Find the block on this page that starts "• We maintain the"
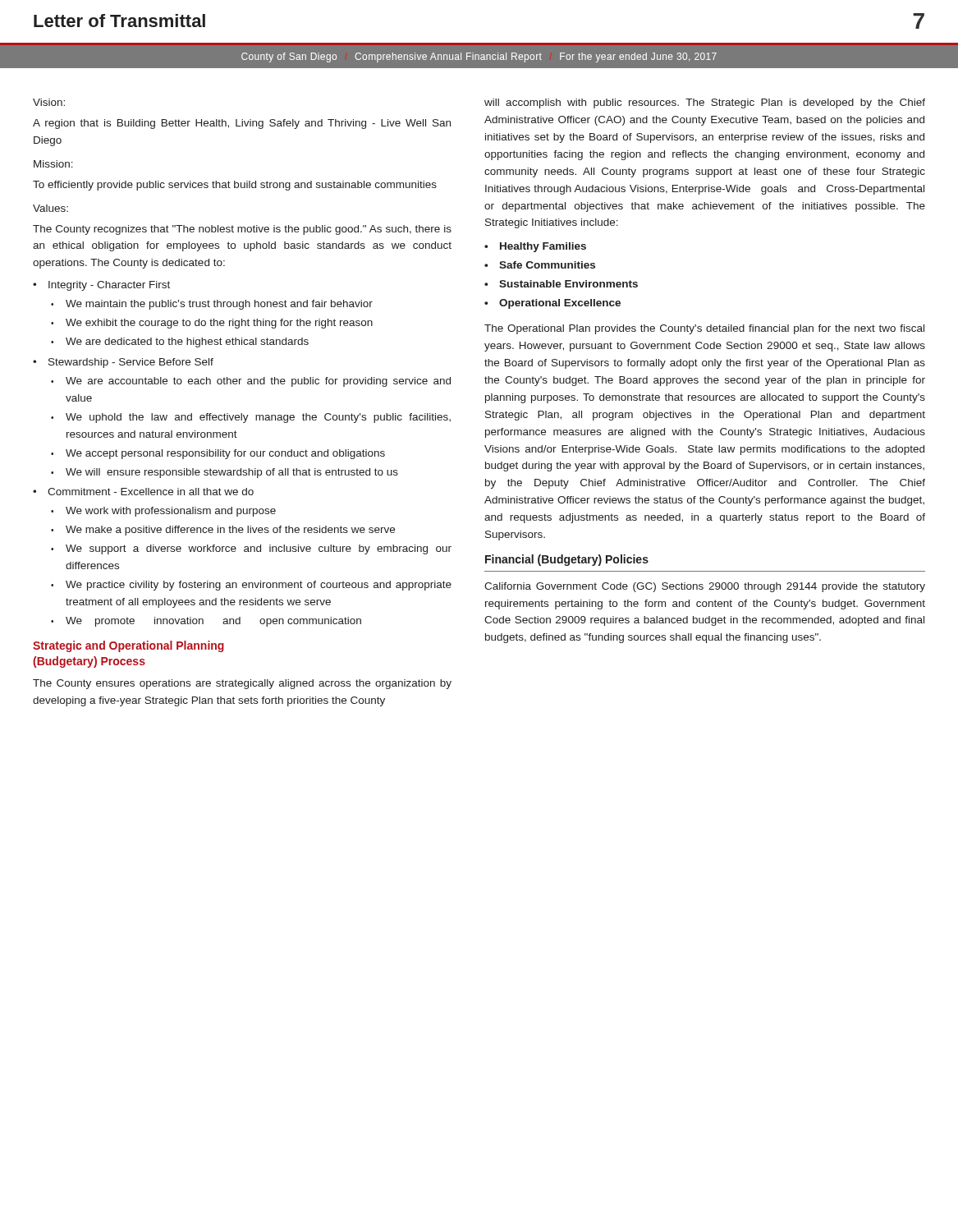This screenshot has height=1232, width=958. 212,304
